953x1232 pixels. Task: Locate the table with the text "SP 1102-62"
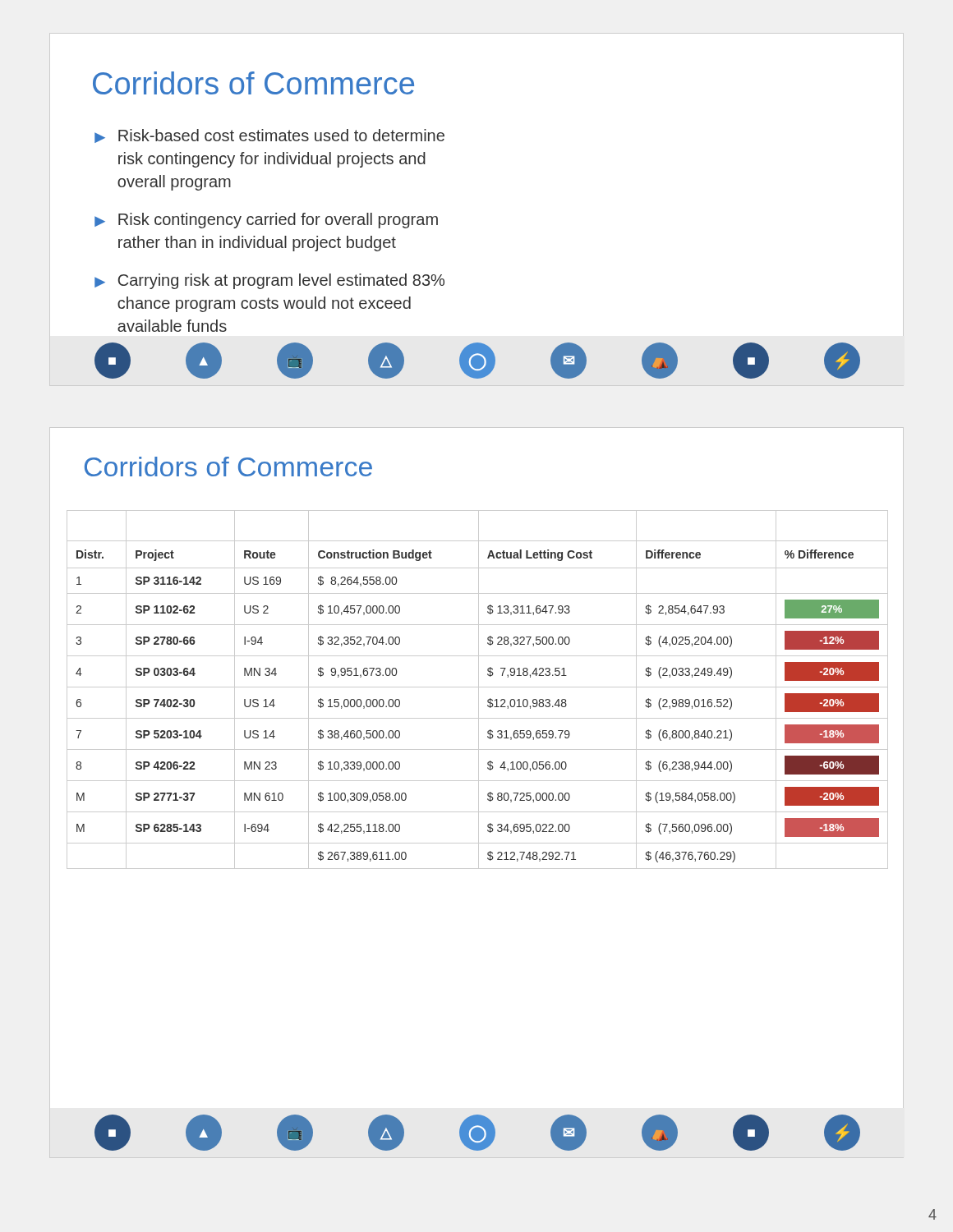pos(477,689)
